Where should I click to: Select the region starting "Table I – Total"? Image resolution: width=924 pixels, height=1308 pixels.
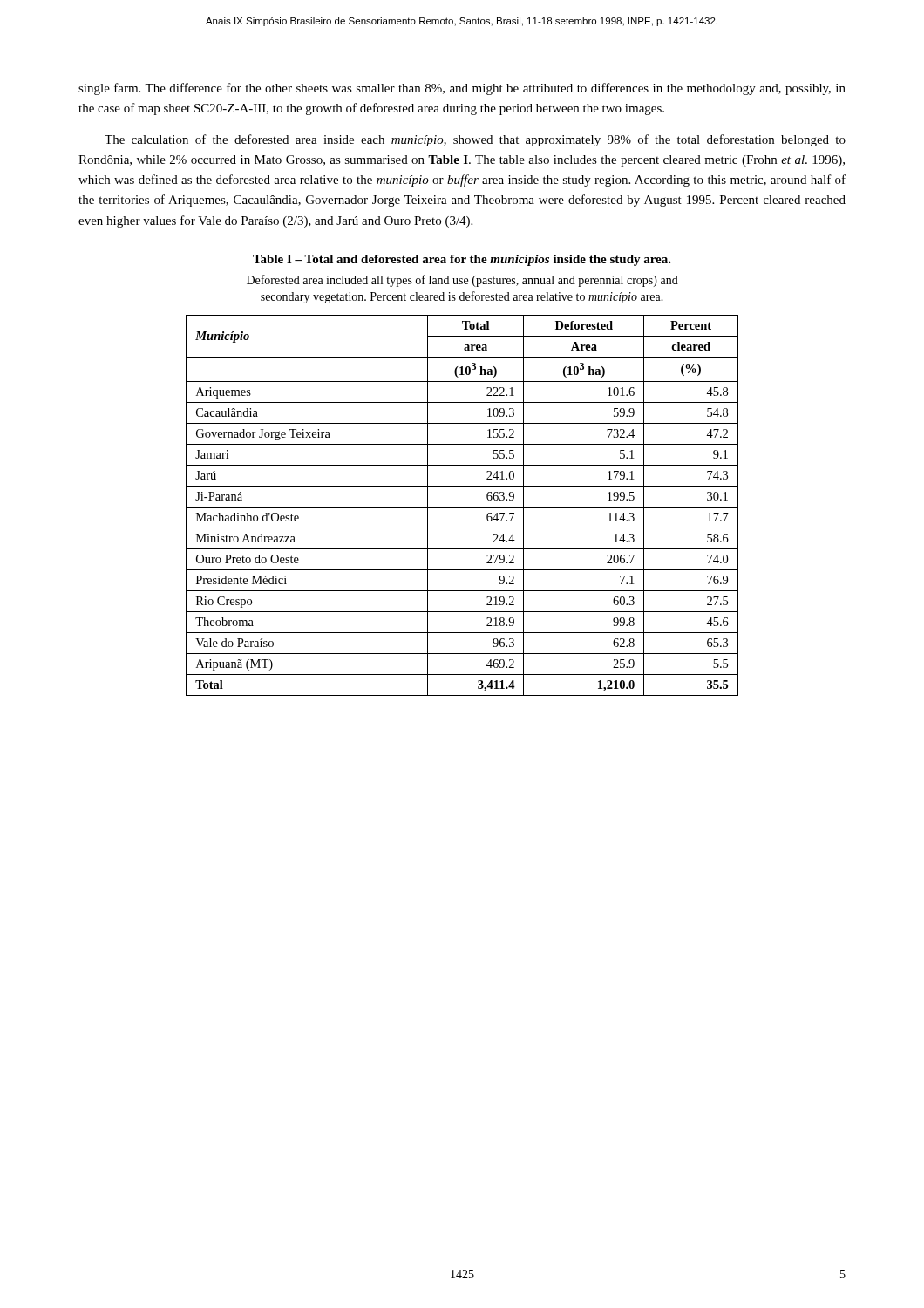462,259
